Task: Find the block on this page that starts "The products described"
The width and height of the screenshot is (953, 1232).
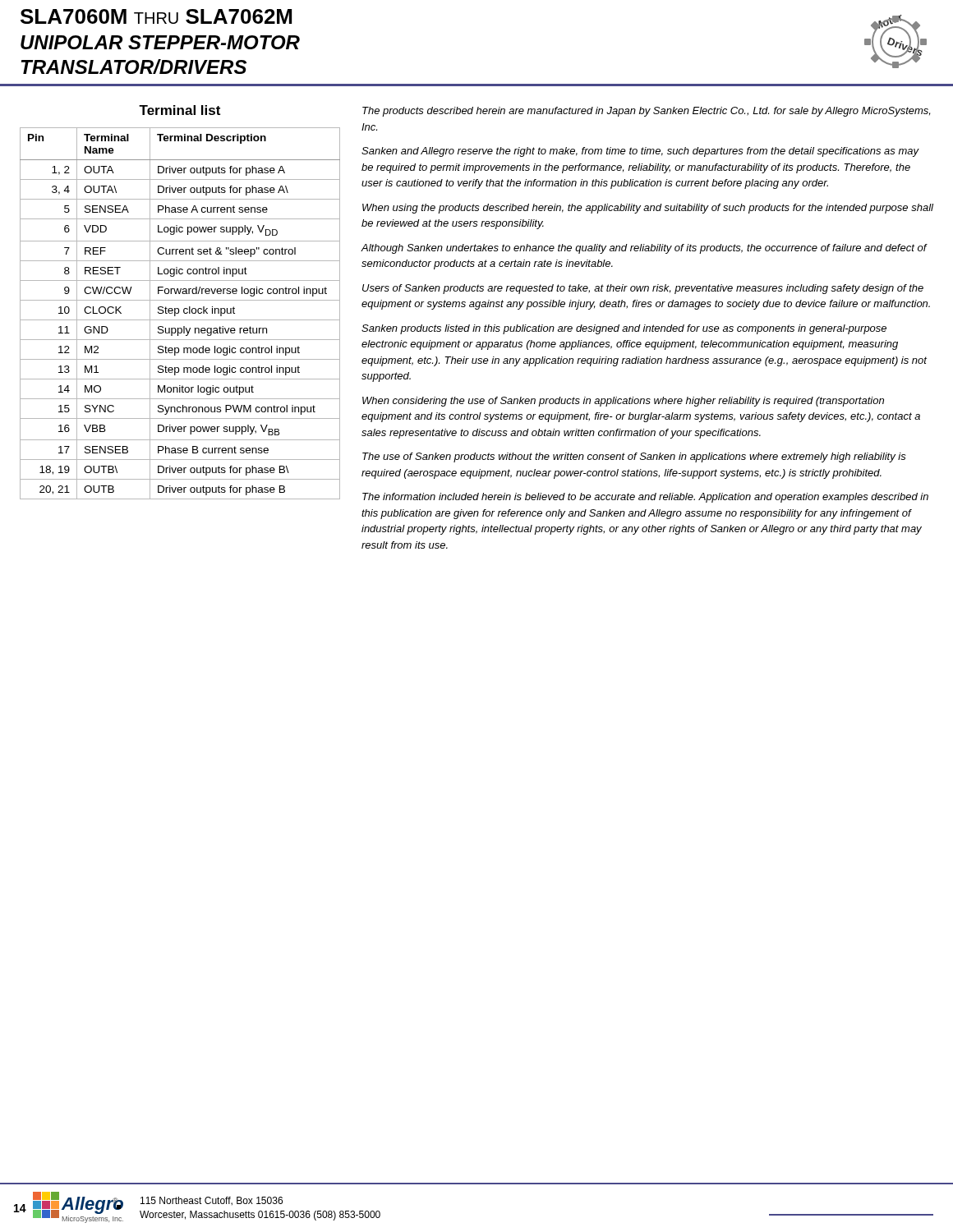Action: 647,328
